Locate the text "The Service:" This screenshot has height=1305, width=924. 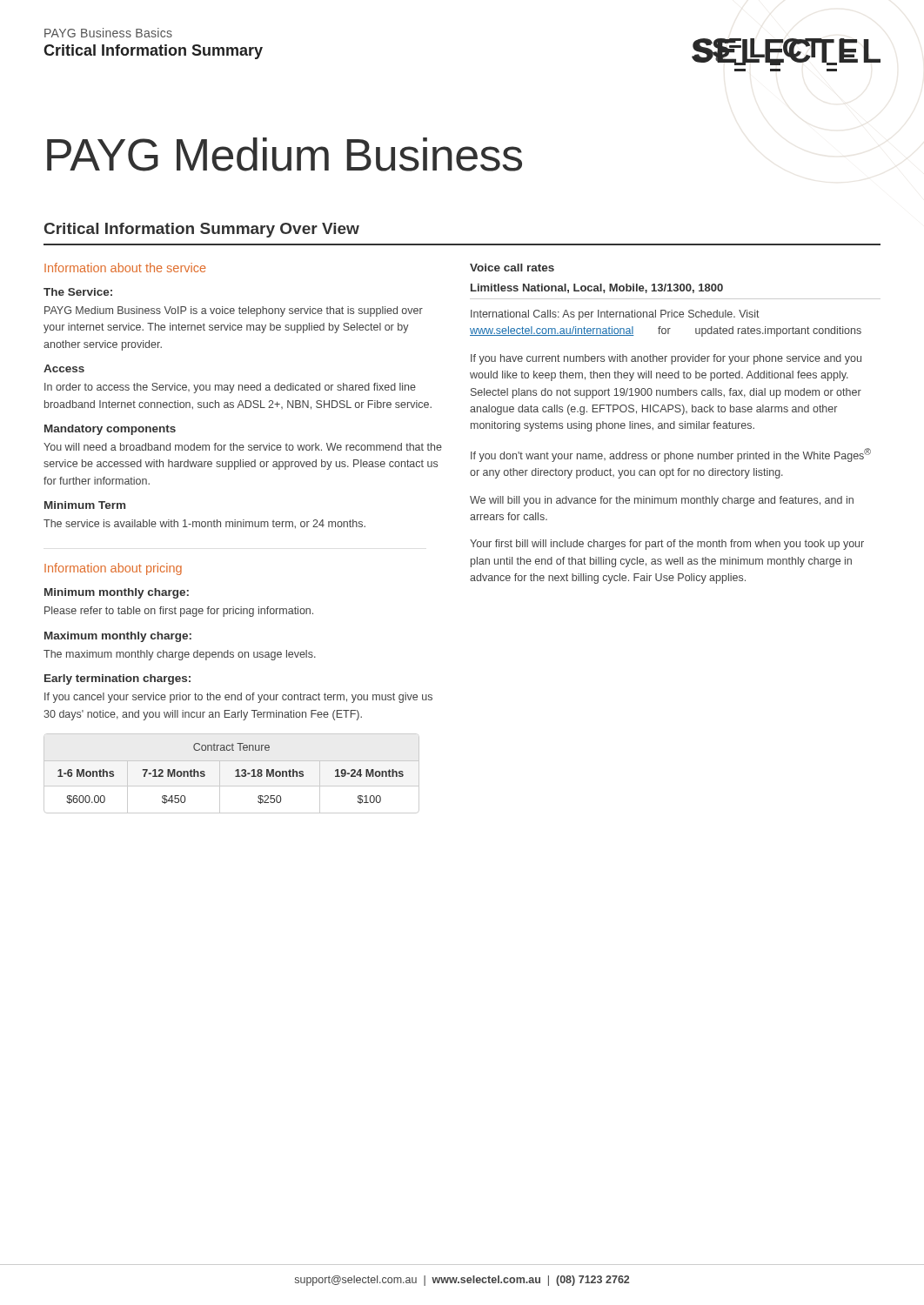pos(78,292)
